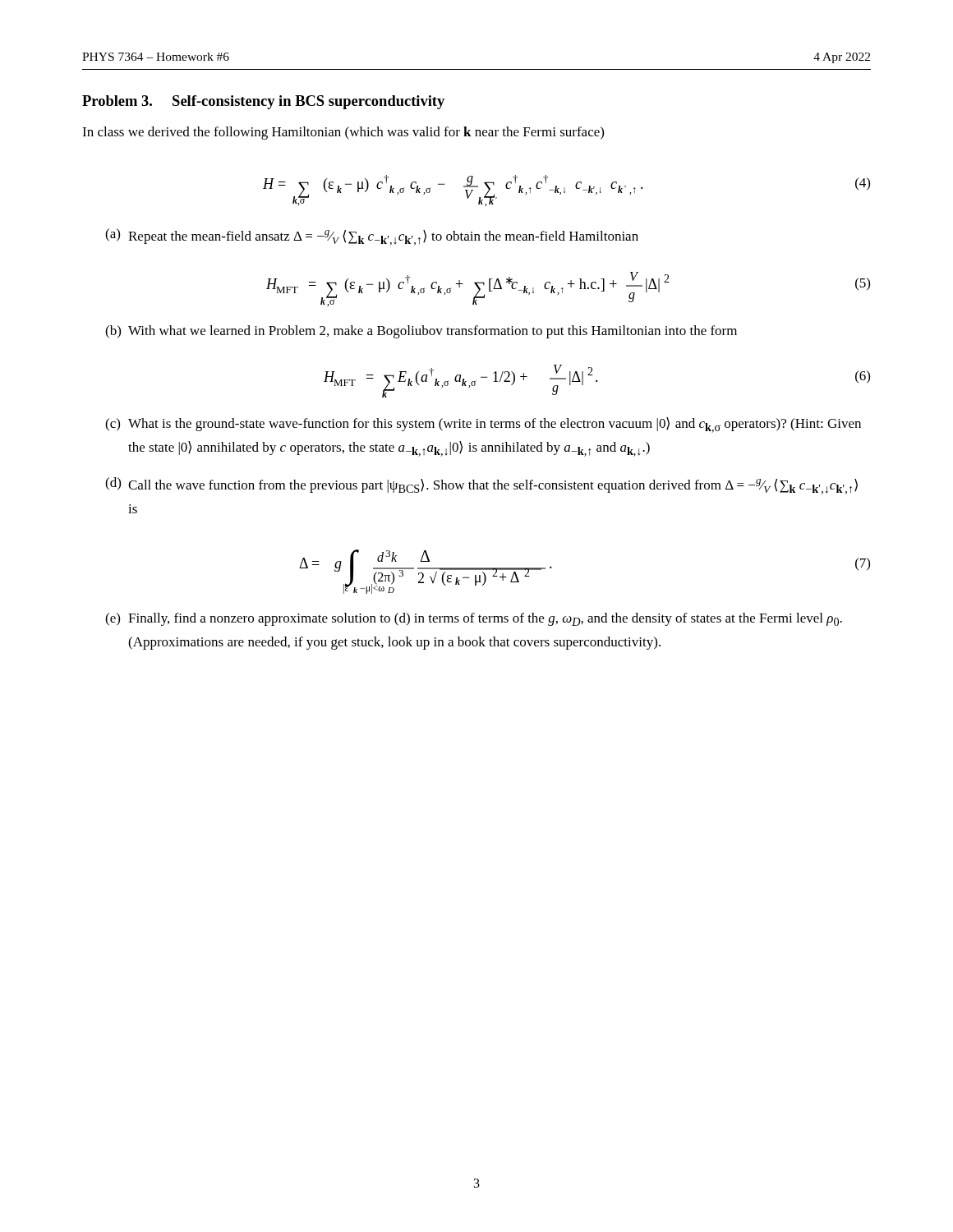This screenshot has width=953, height=1232.
Task: Find the formula with the text "H = ∑ k,σ (ε k − μ)"
Action: (x=563, y=183)
